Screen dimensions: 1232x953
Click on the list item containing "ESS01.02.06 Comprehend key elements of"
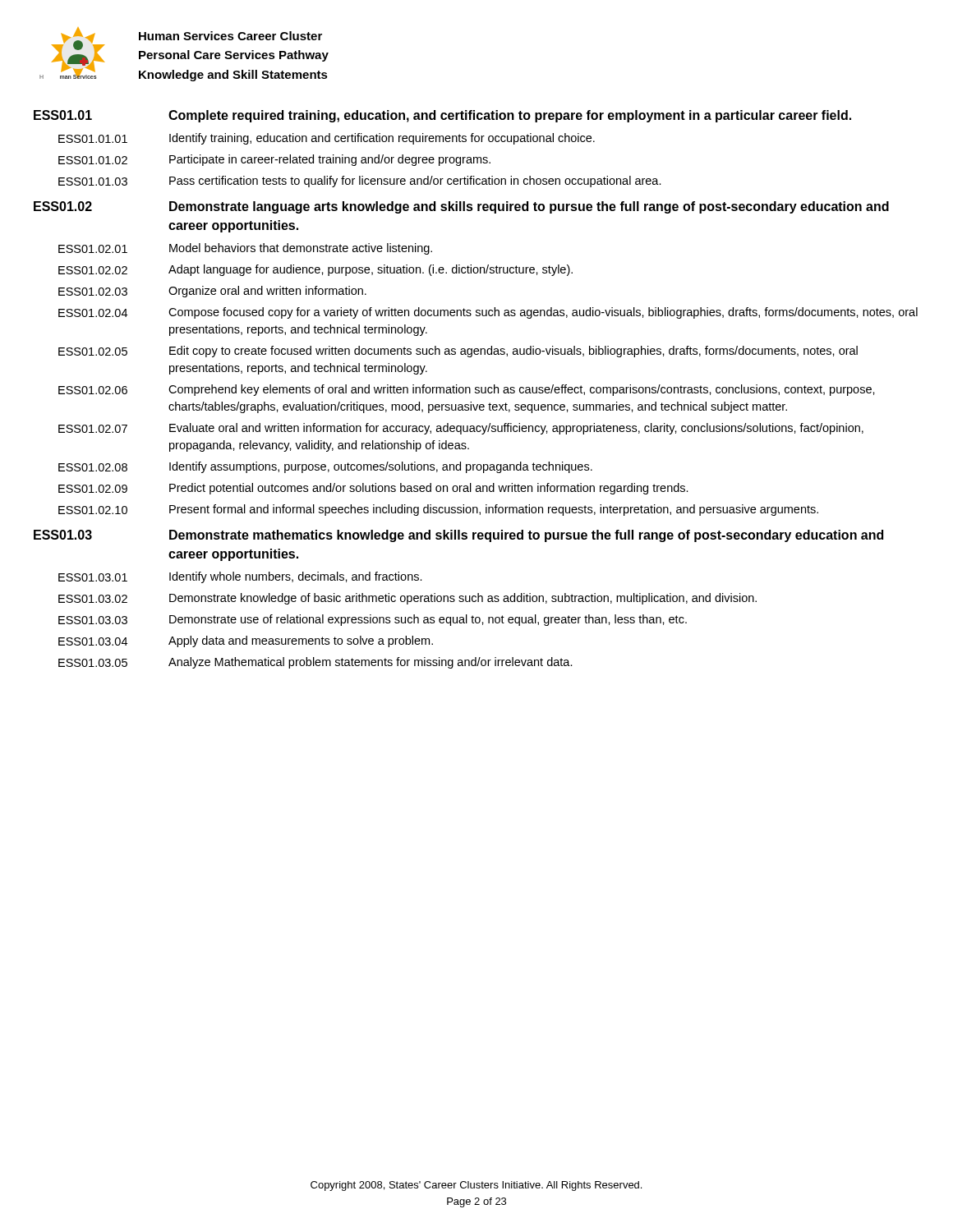tap(476, 399)
